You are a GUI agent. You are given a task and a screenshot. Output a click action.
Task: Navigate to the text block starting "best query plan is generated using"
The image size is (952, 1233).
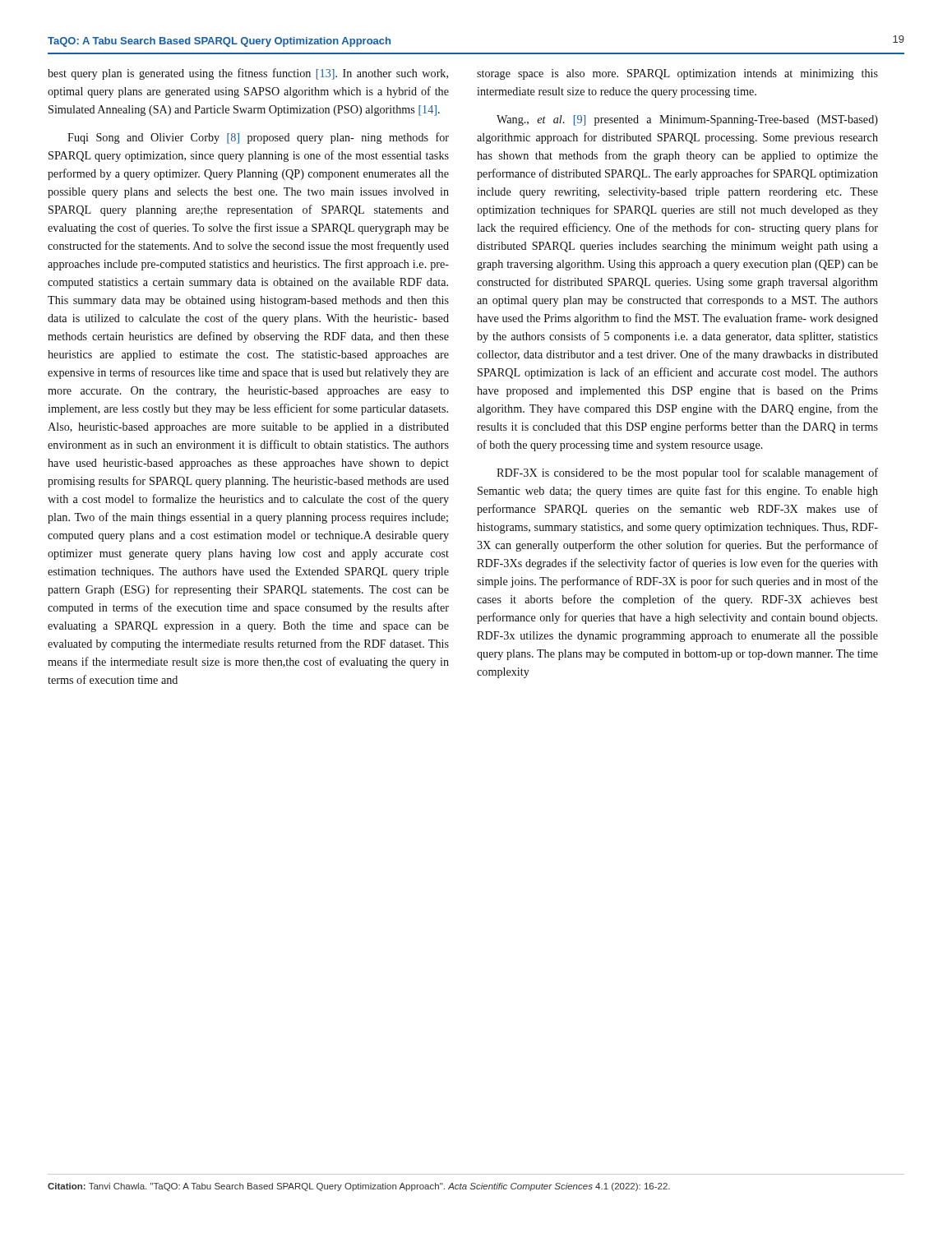(248, 91)
